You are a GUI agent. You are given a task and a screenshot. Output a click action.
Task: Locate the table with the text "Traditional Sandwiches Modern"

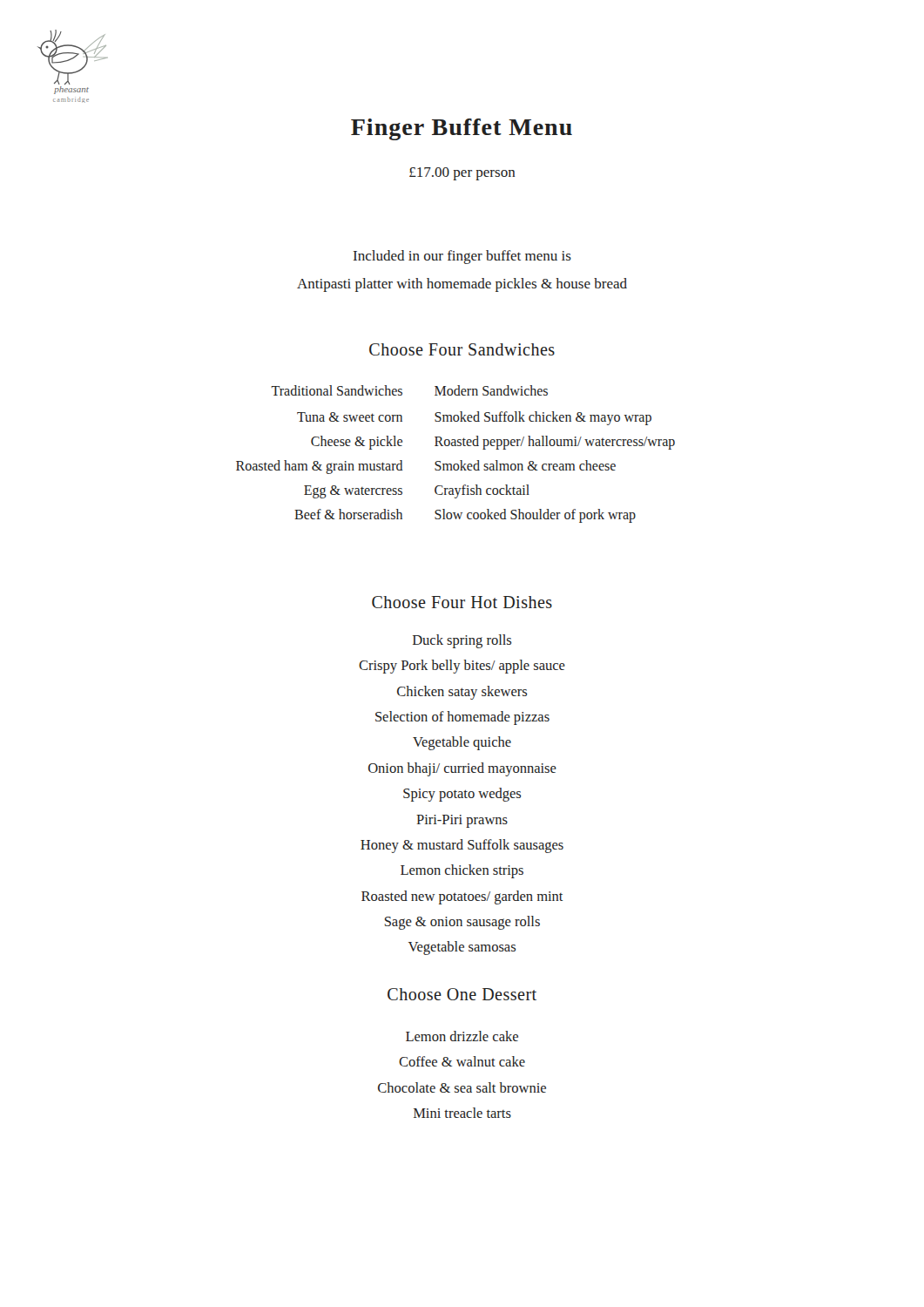coord(462,453)
